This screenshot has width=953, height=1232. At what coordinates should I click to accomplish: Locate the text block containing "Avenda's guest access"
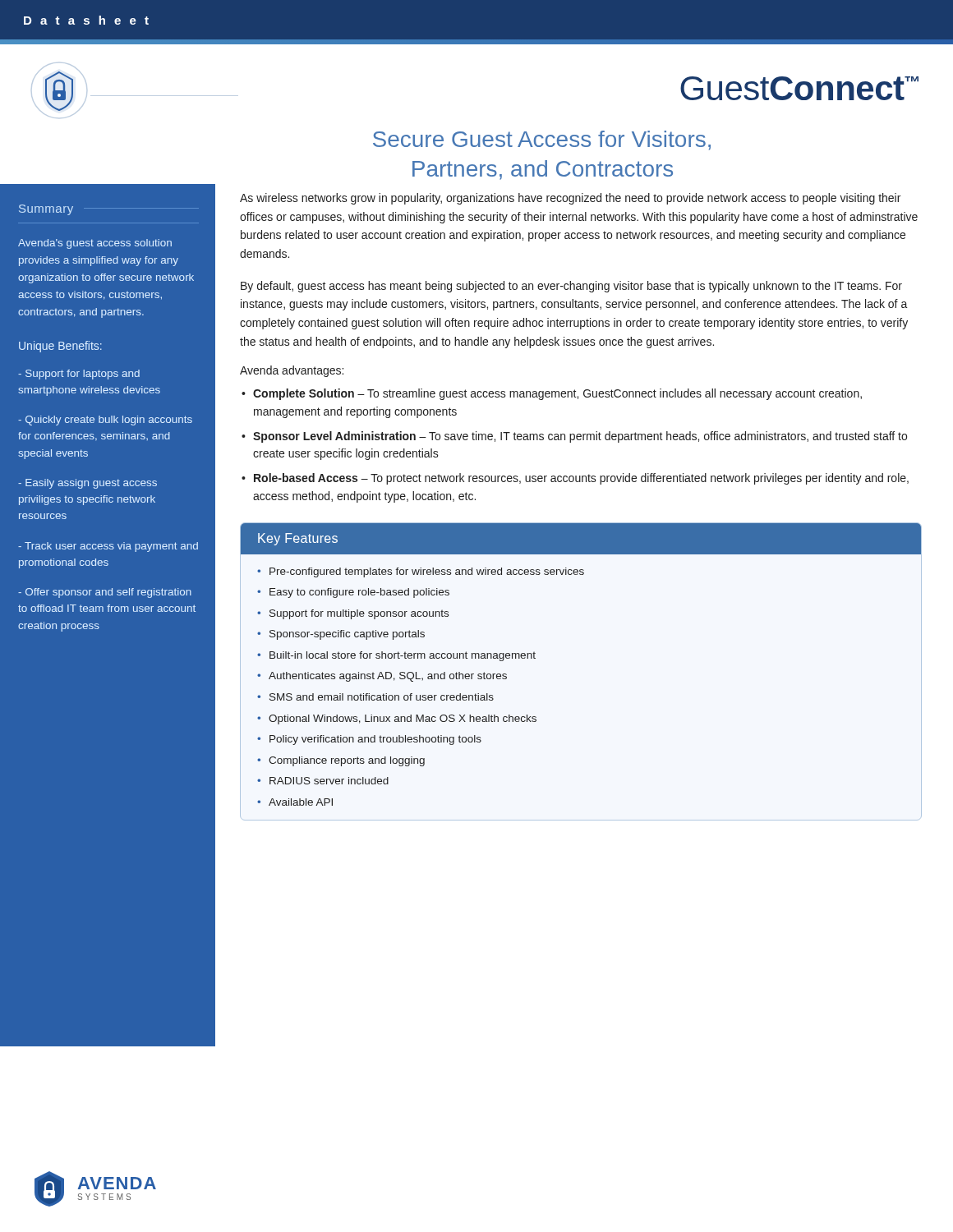[106, 277]
